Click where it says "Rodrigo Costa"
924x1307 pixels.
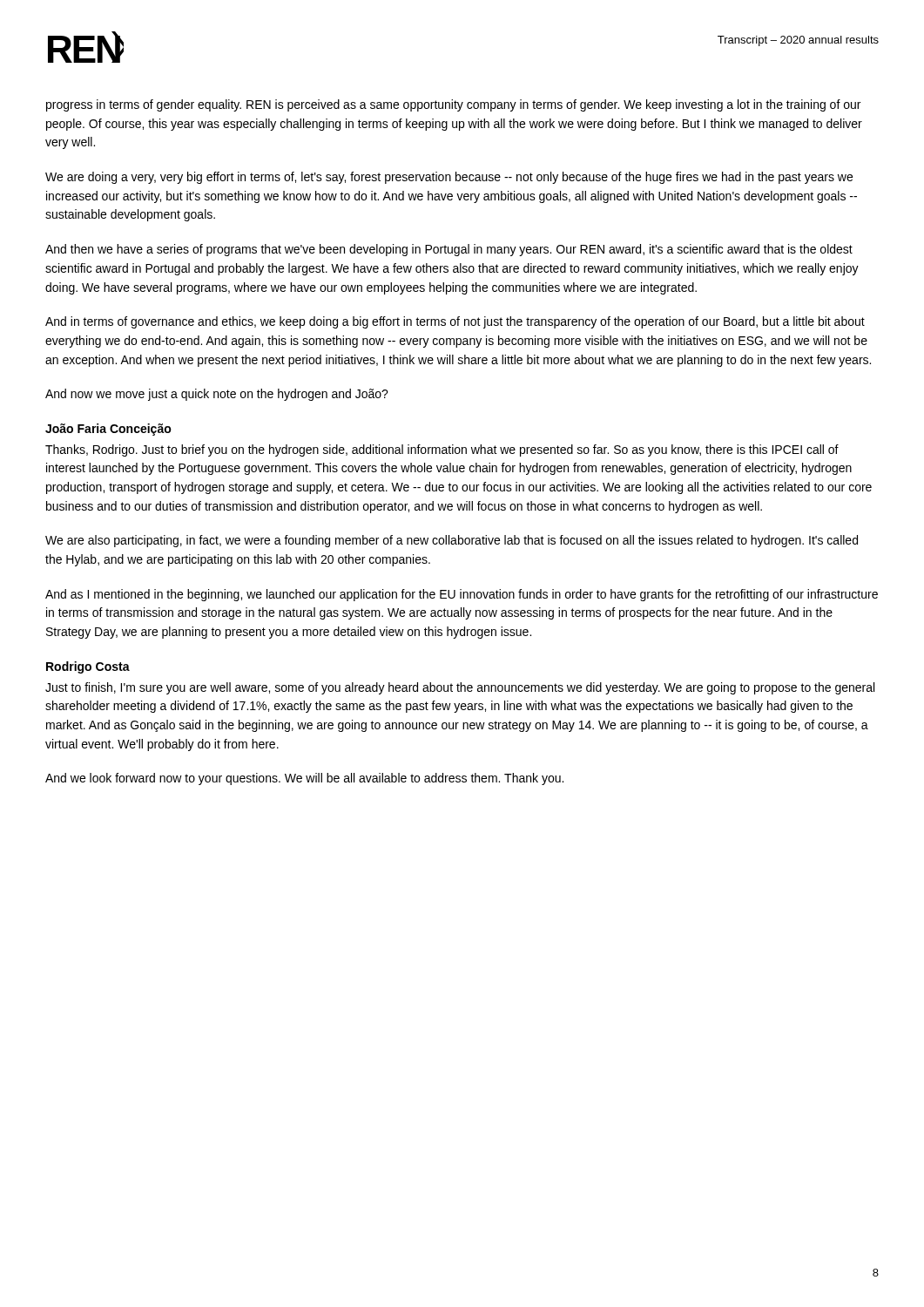tap(87, 666)
